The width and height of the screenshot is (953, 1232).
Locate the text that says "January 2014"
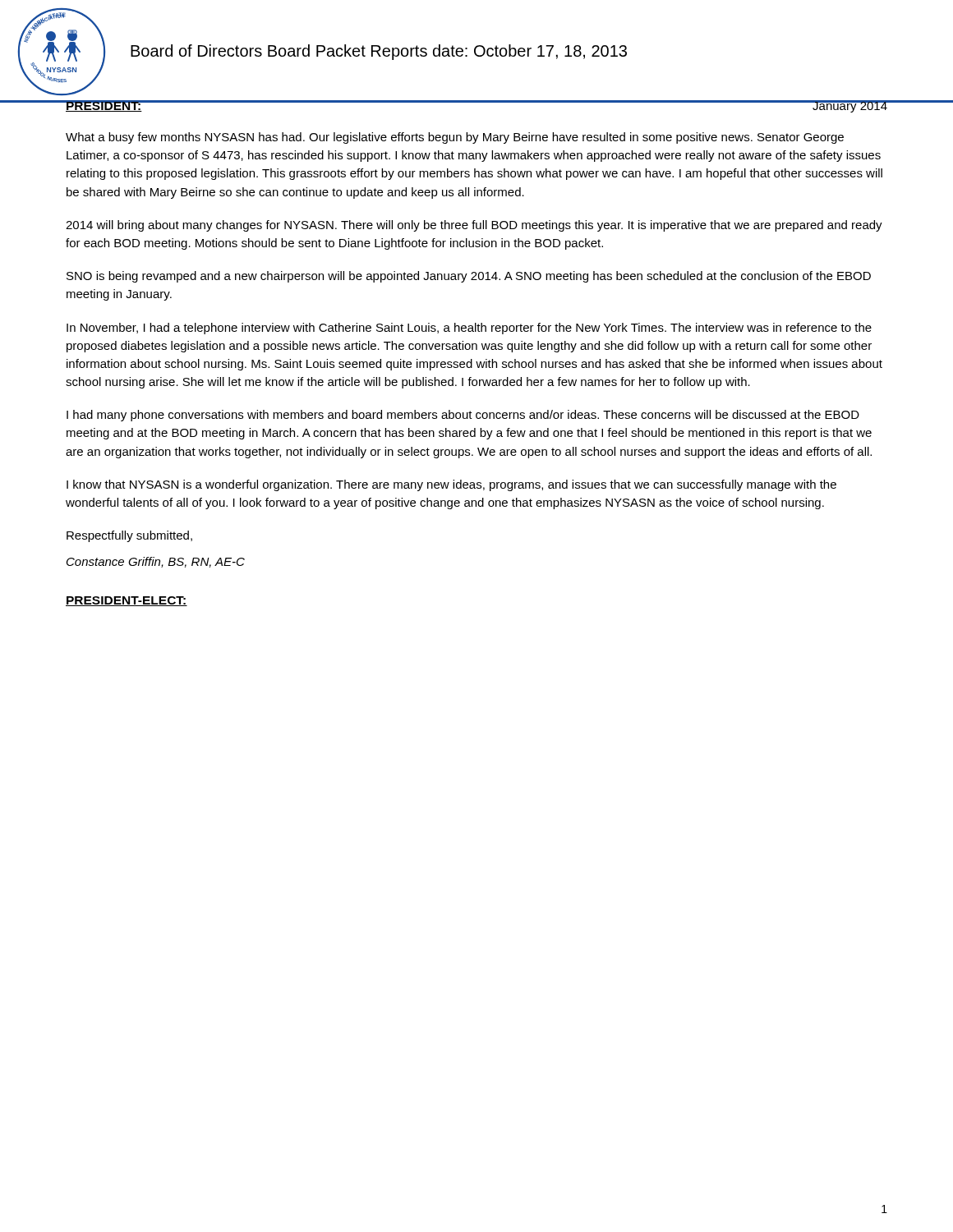point(850,106)
